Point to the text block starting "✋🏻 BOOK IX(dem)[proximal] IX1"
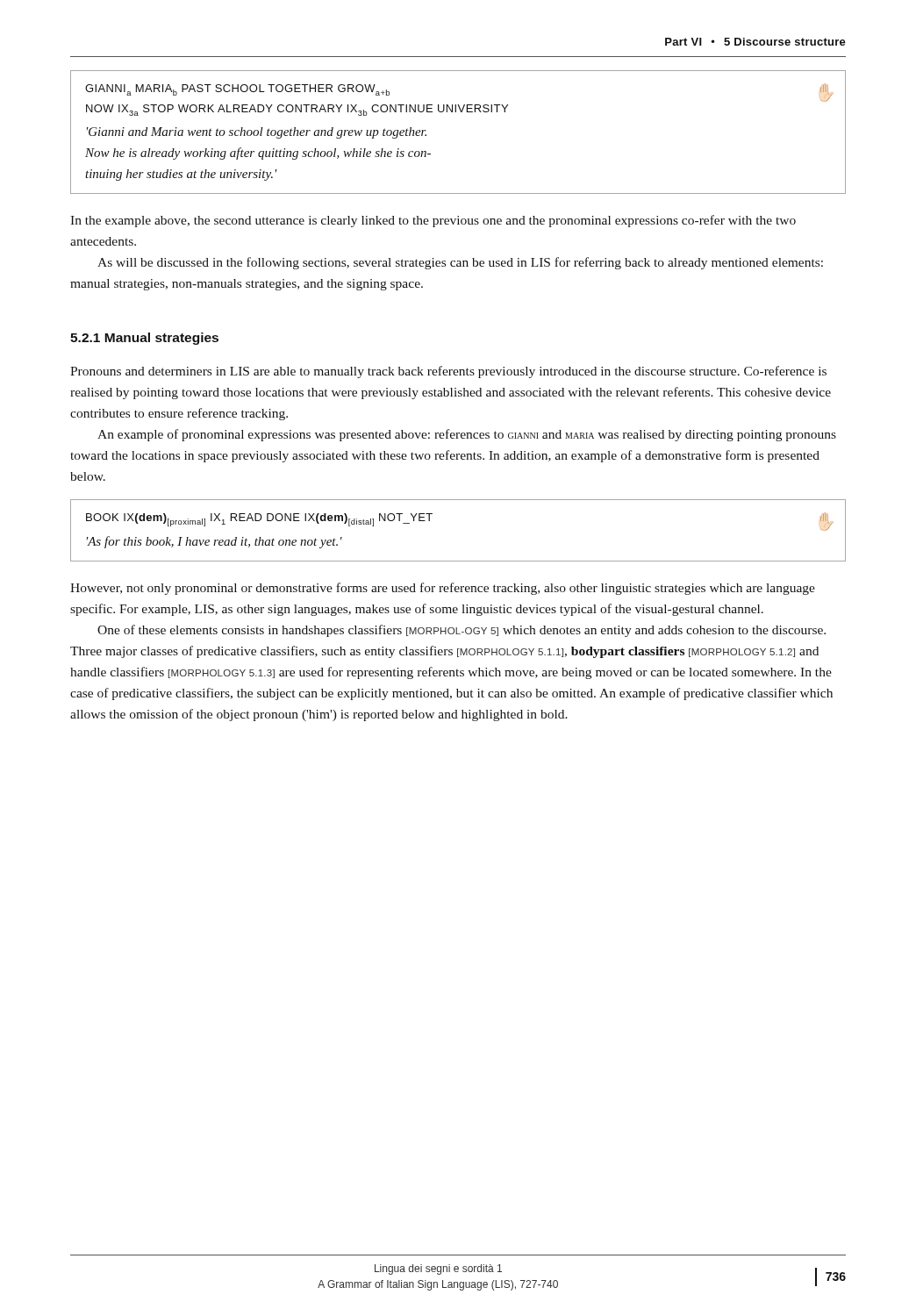The height and width of the screenshot is (1316, 916). [258, 521]
